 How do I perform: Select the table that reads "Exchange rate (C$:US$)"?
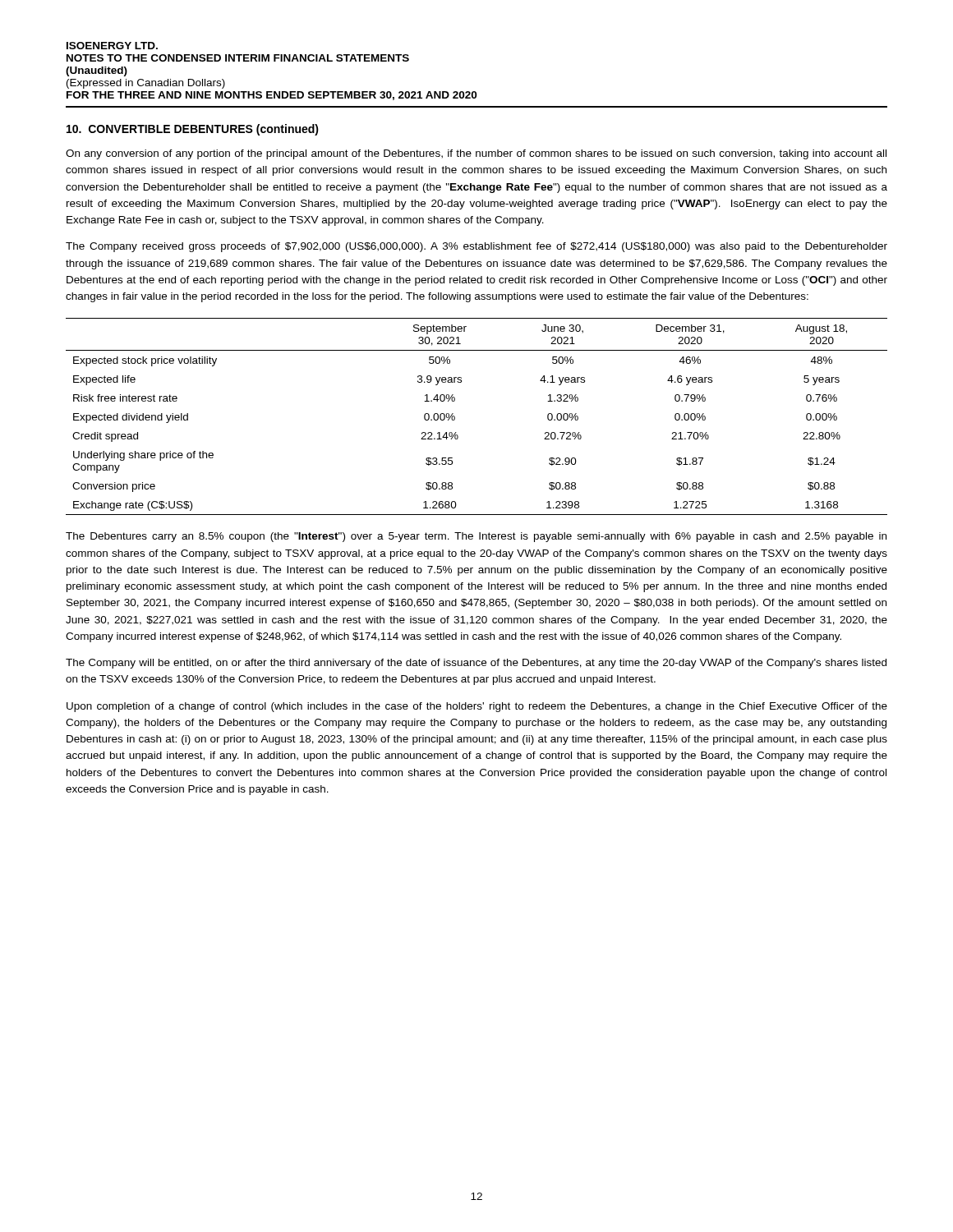point(476,417)
